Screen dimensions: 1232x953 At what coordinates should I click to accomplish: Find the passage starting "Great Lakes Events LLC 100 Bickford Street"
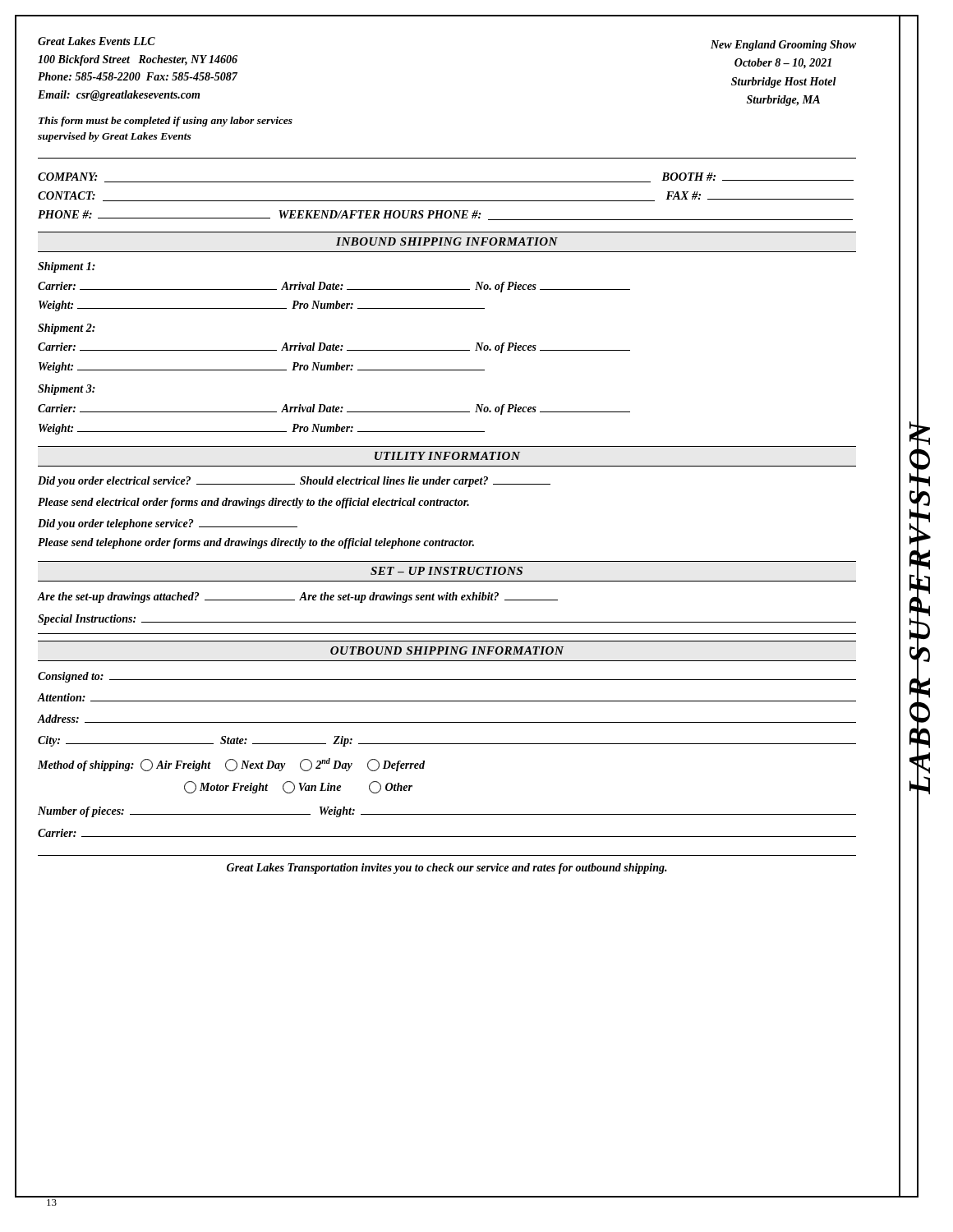coord(85,44)
